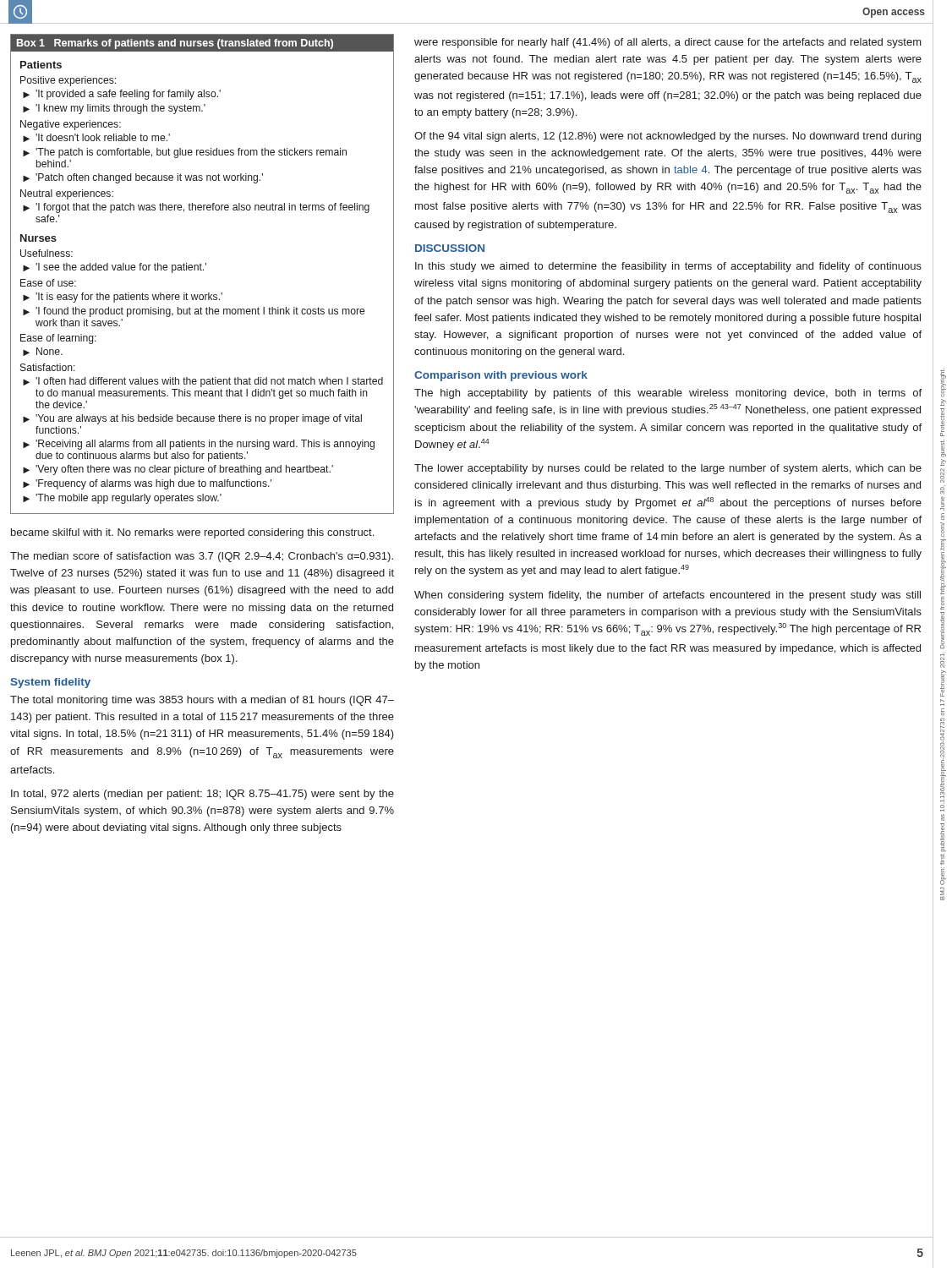Click the passage that begins "were responsible for"
The image size is (952, 1268).
click(x=668, y=77)
